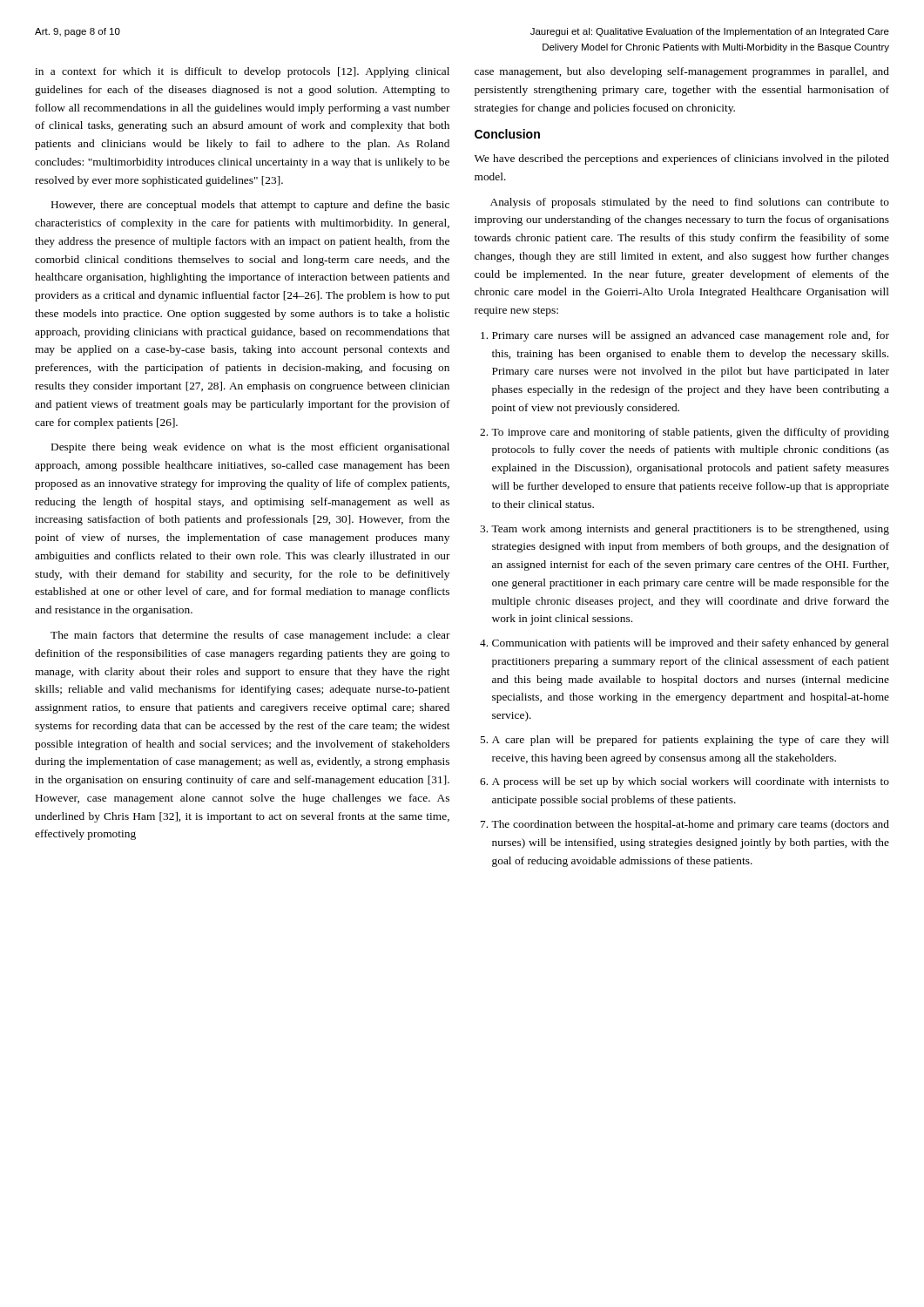Where is the passage that starts "Analysis of proposals stimulated by the need"?
This screenshot has height=1307, width=924.
point(682,256)
